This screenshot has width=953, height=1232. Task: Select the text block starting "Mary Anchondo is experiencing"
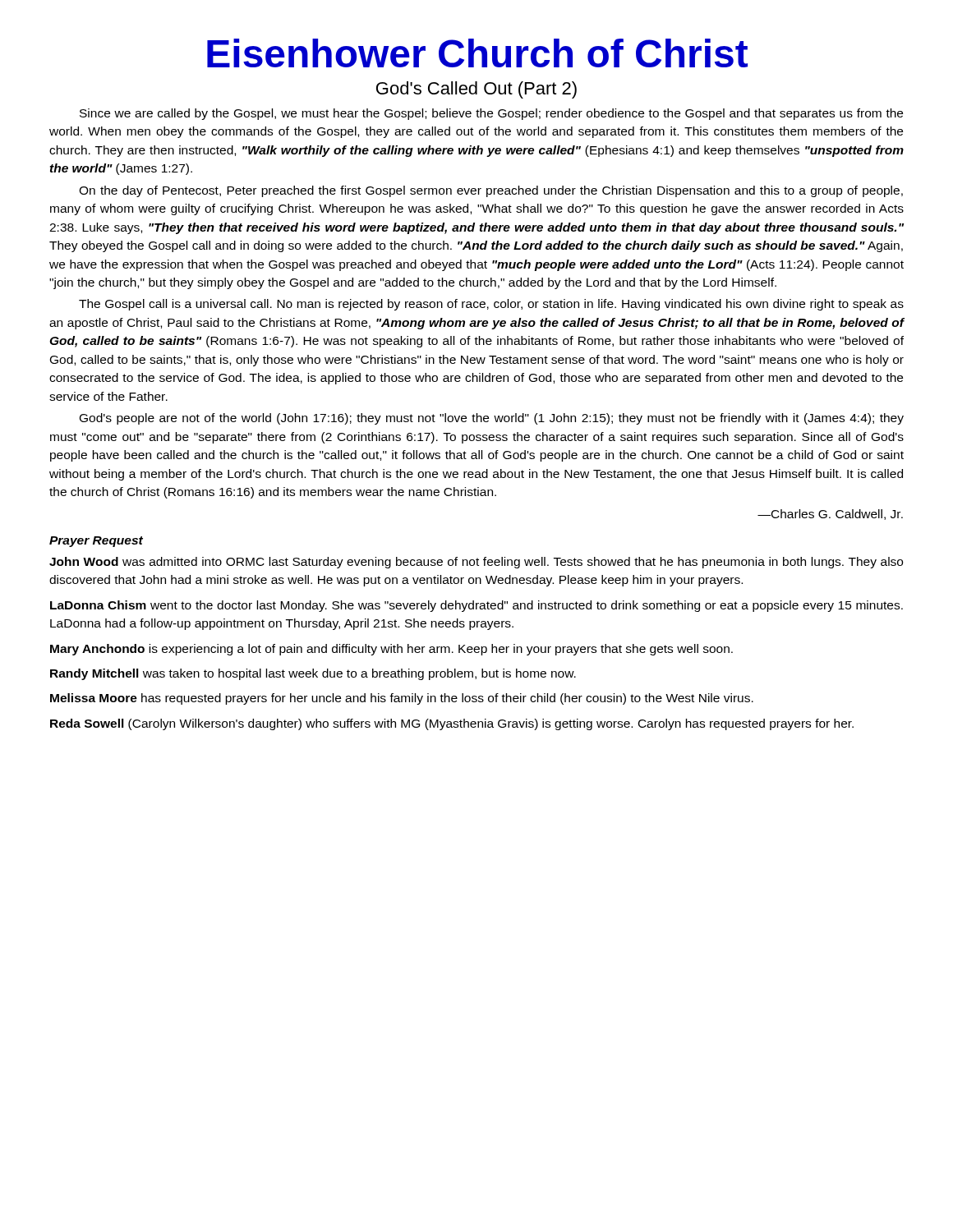click(391, 648)
